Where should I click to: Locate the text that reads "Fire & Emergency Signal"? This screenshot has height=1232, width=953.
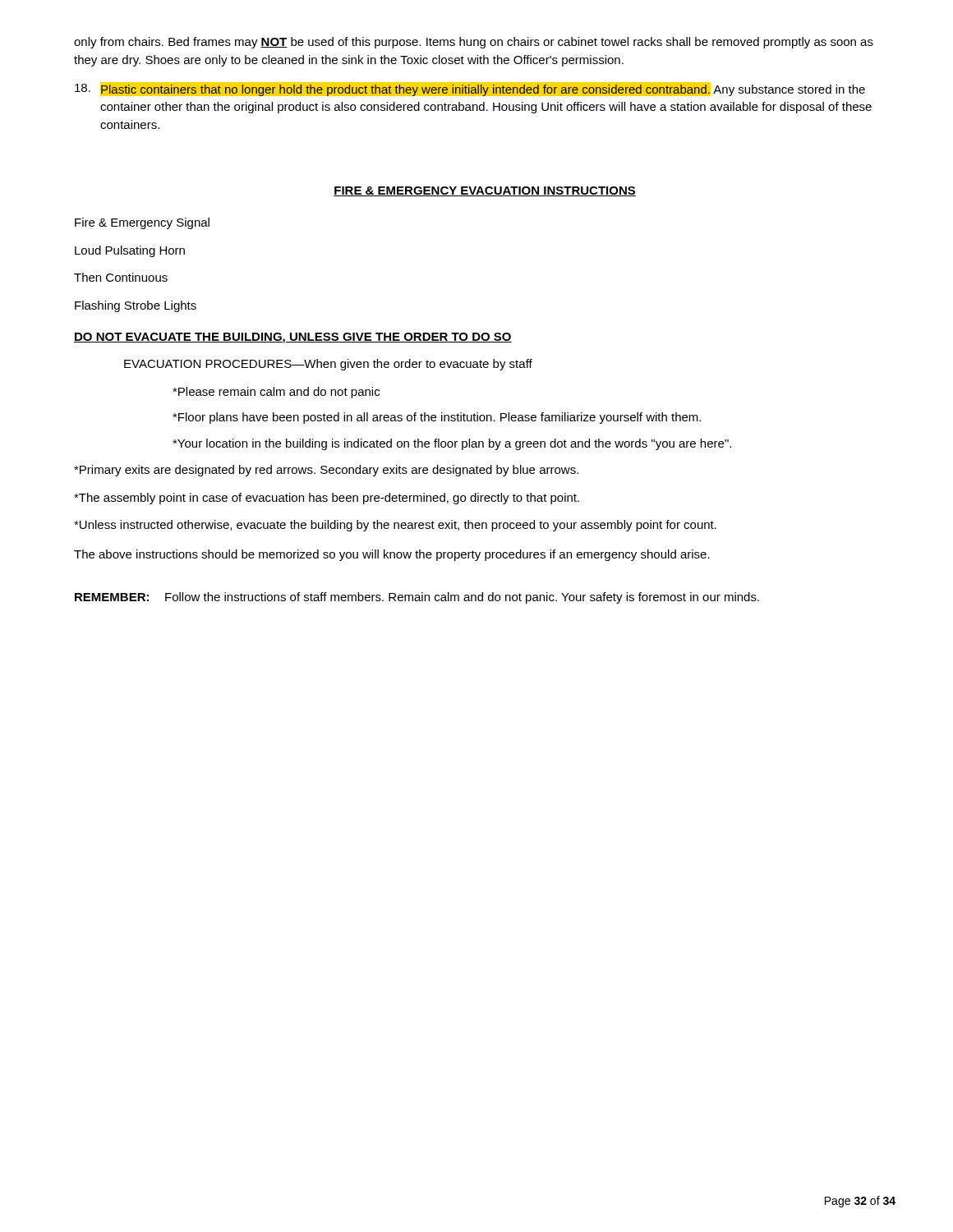point(142,222)
